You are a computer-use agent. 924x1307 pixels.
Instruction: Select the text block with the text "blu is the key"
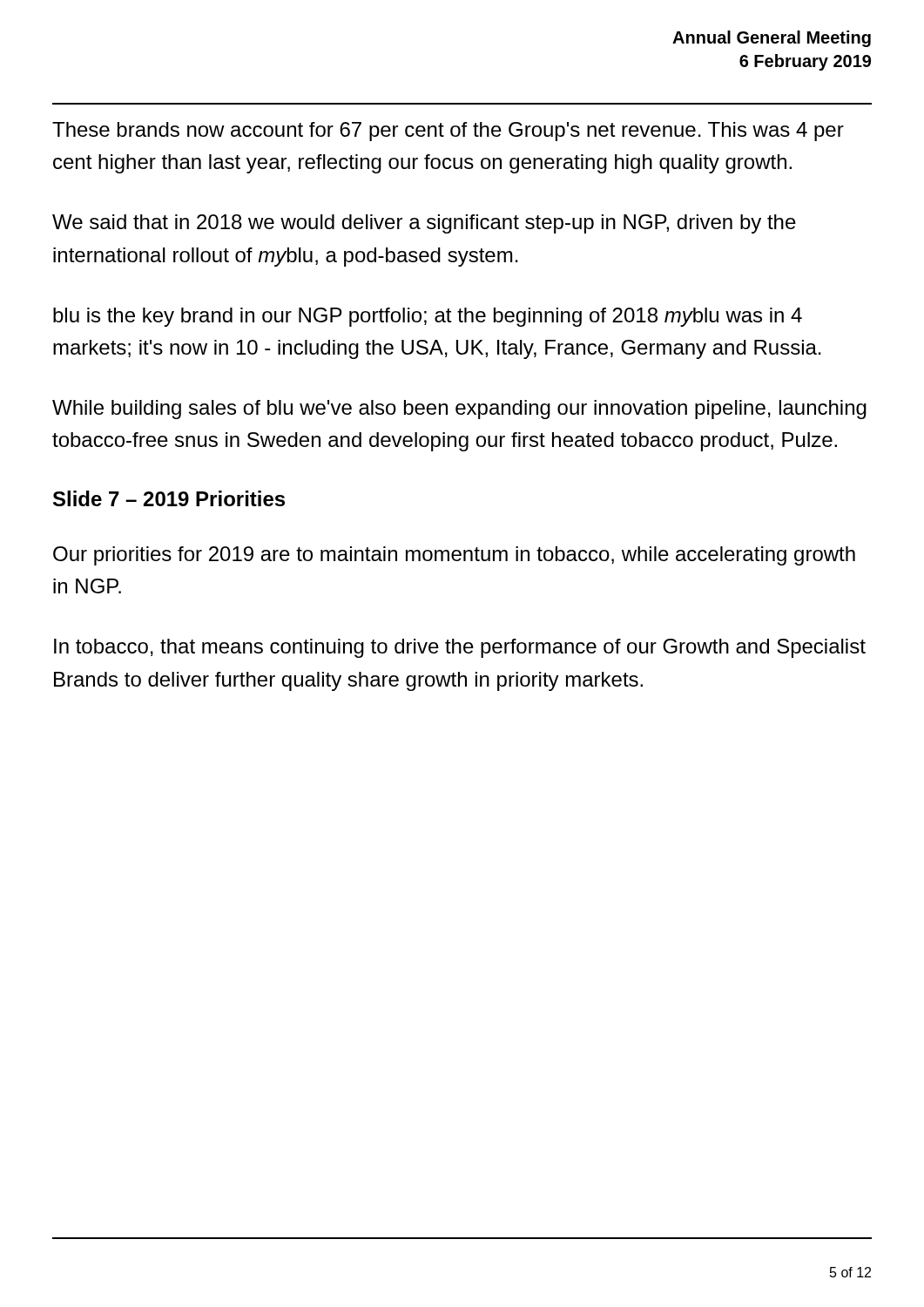[437, 331]
